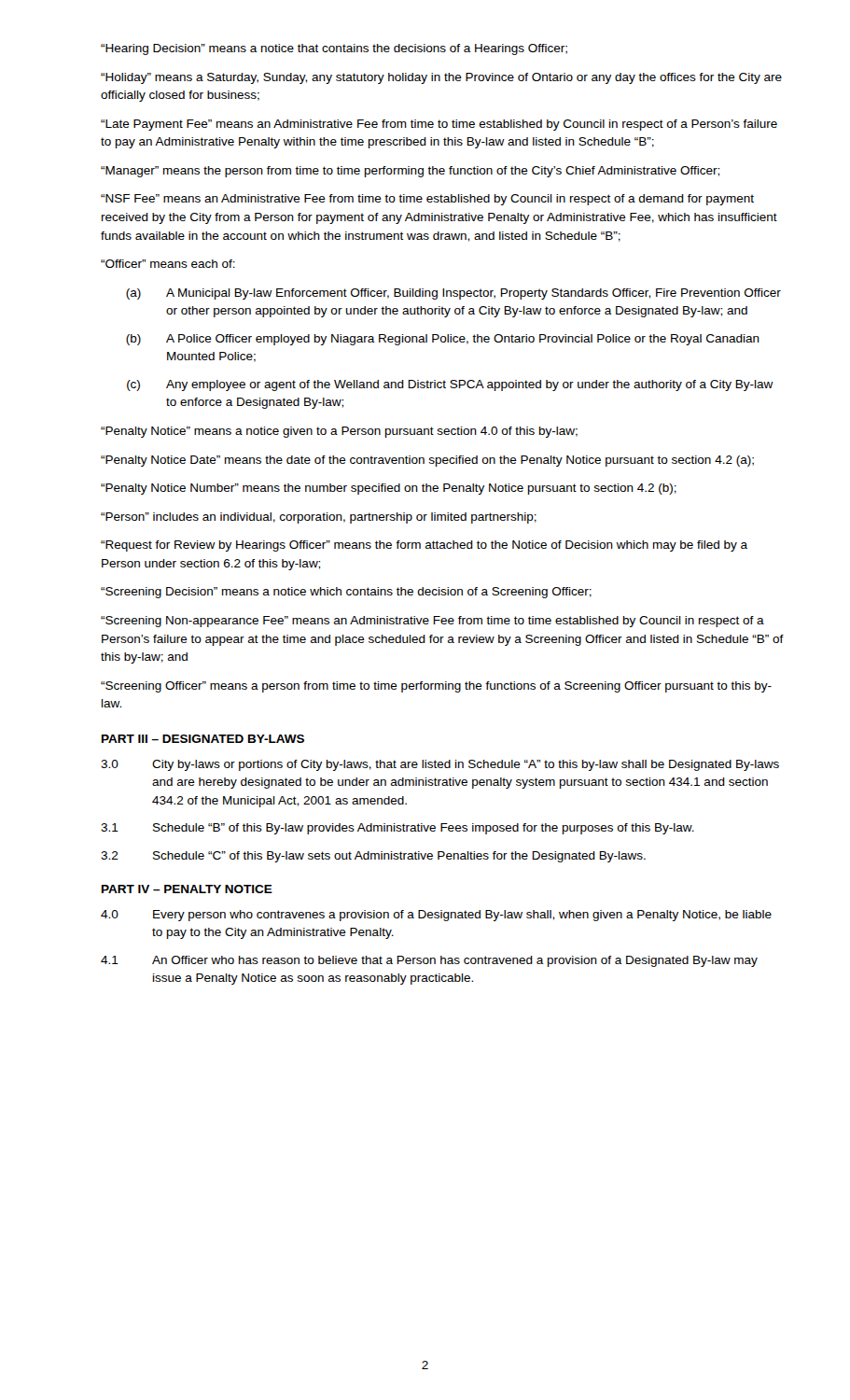Locate the block of text that opens with "0 City by-laws or portions of City by-laws,"
The image size is (850, 1400).
pos(443,782)
